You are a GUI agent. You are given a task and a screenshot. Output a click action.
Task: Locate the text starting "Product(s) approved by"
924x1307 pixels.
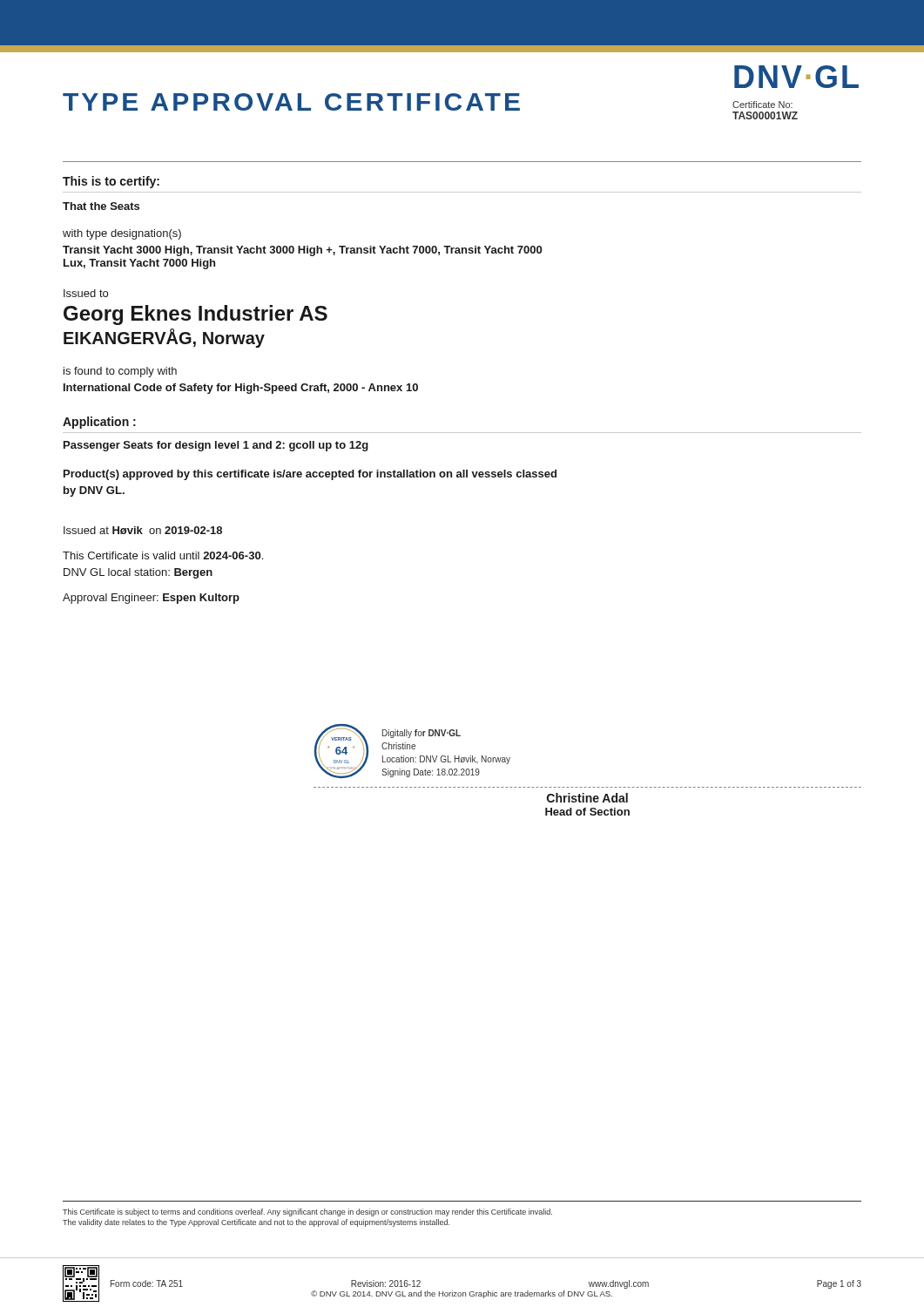click(x=310, y=482)
